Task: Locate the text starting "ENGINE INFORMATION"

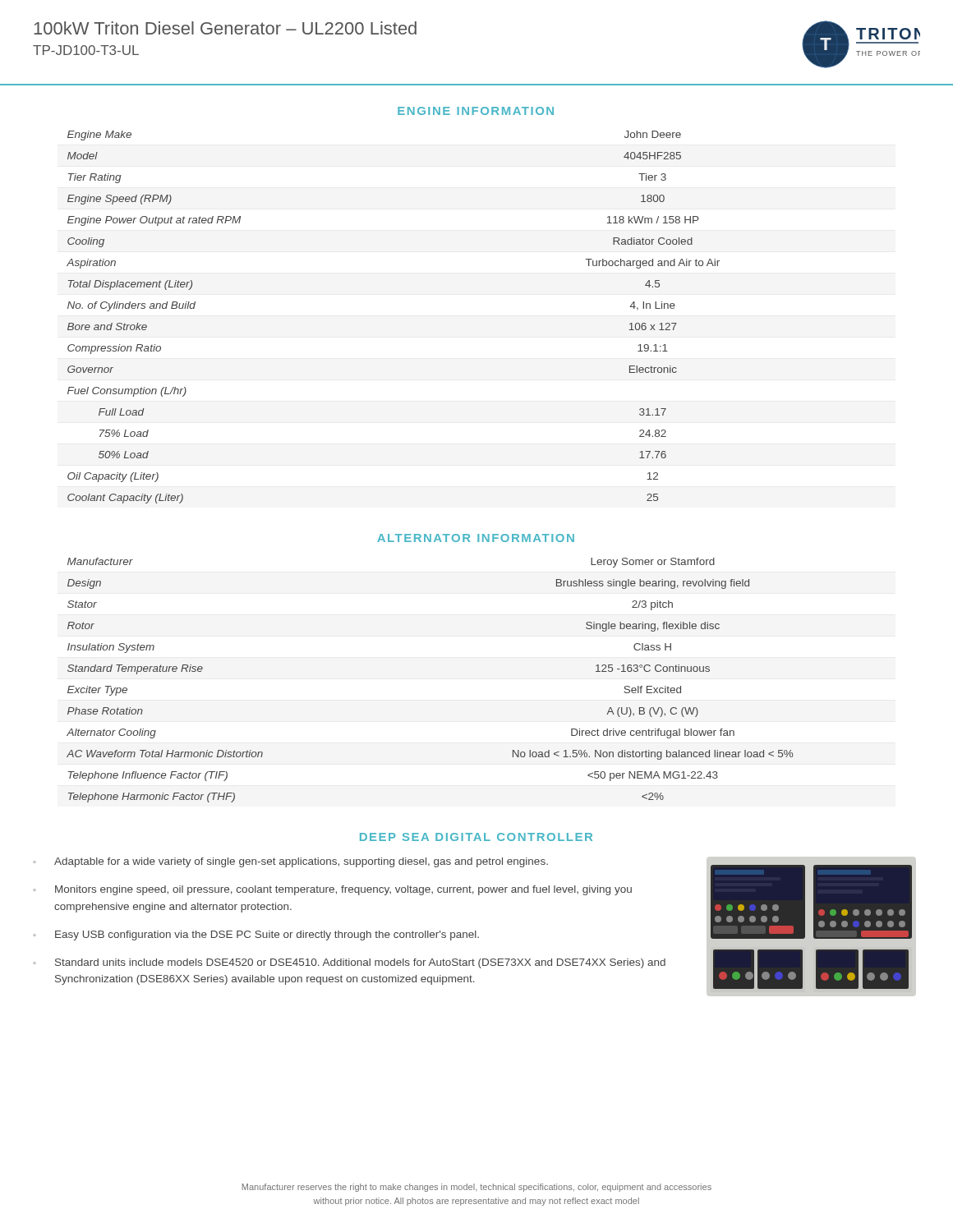Action: tap(476, 110)
